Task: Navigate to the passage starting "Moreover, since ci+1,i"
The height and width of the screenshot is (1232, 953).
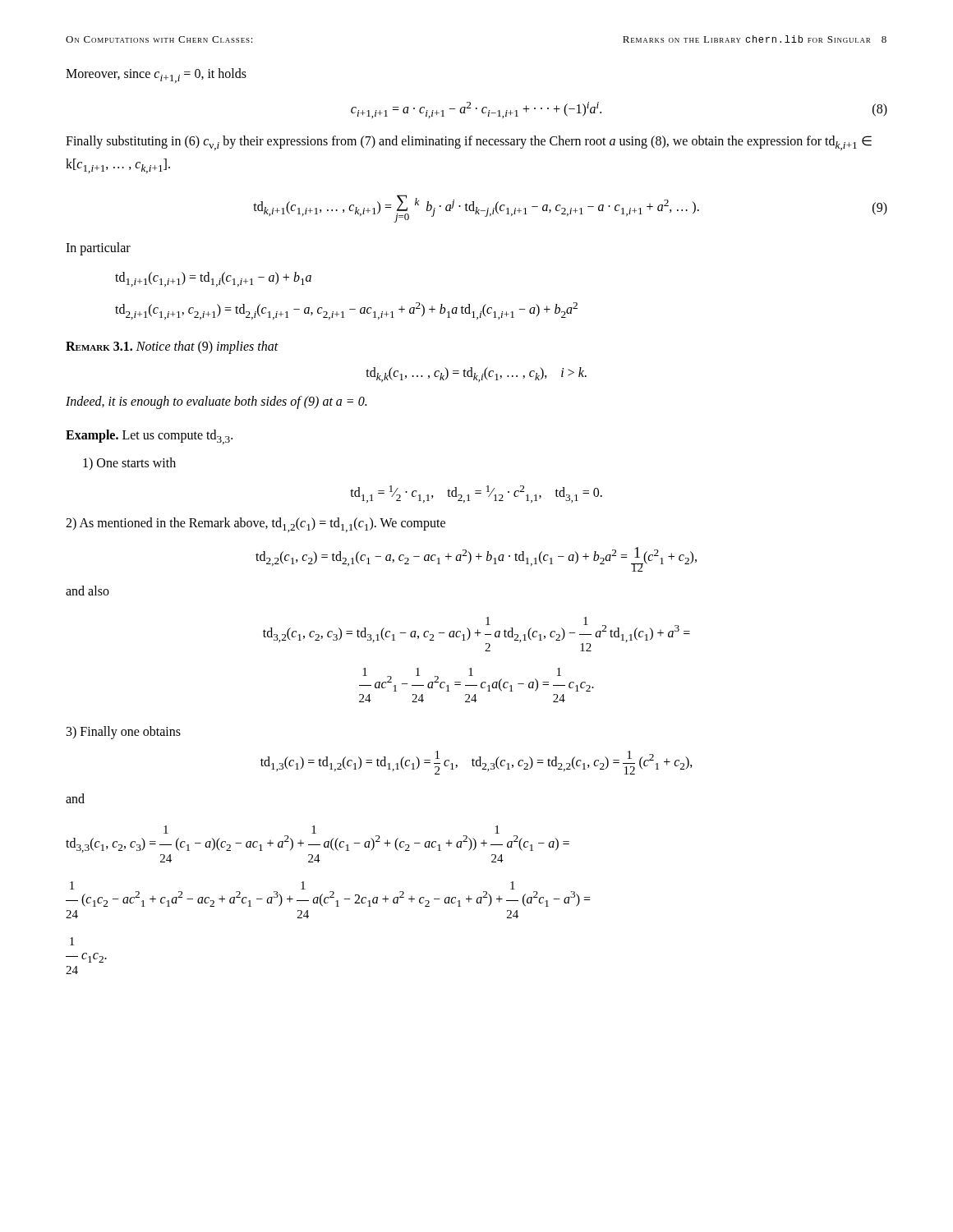Action: 156,75
